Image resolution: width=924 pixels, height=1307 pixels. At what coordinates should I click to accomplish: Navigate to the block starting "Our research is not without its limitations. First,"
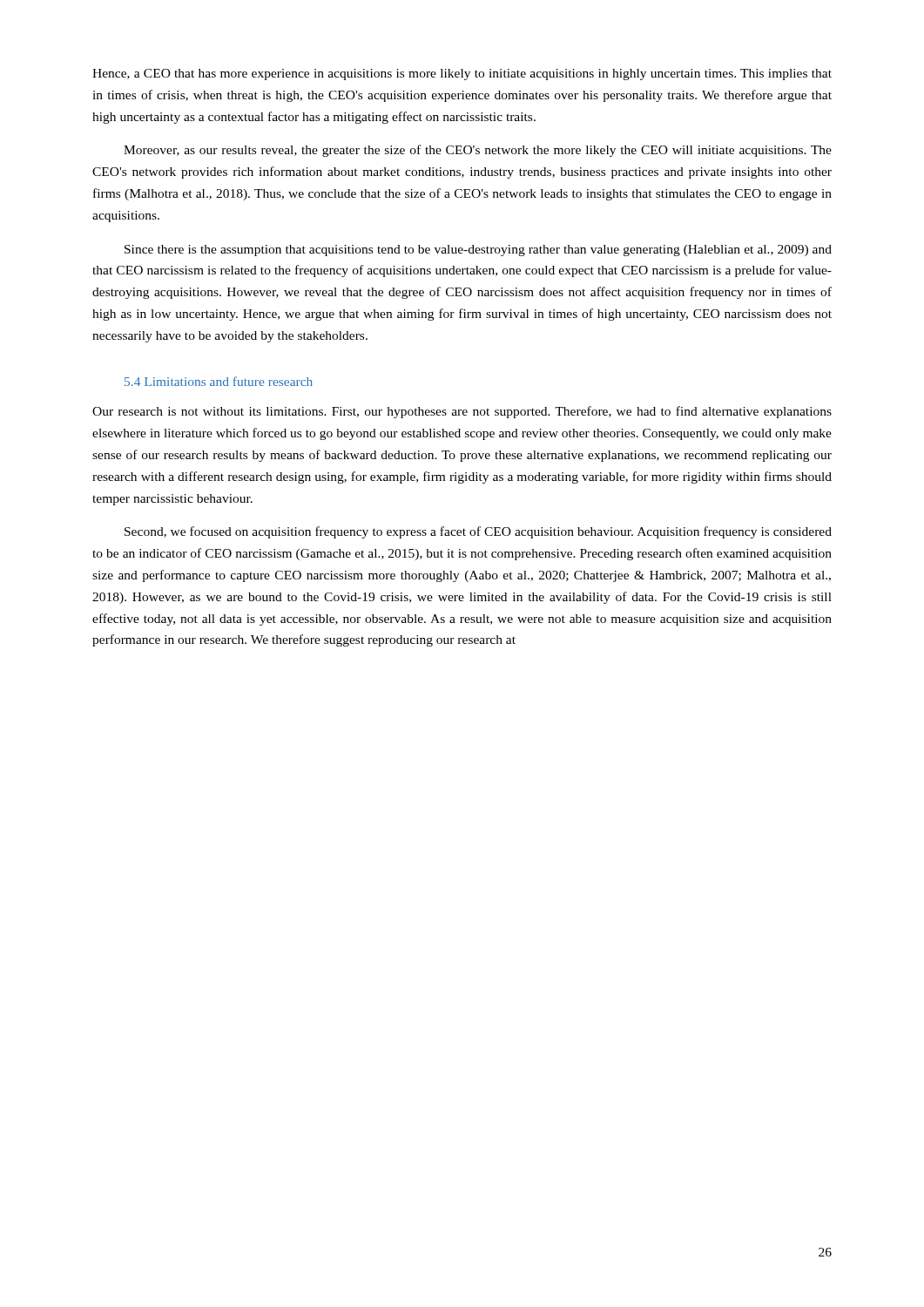point(462,454)
